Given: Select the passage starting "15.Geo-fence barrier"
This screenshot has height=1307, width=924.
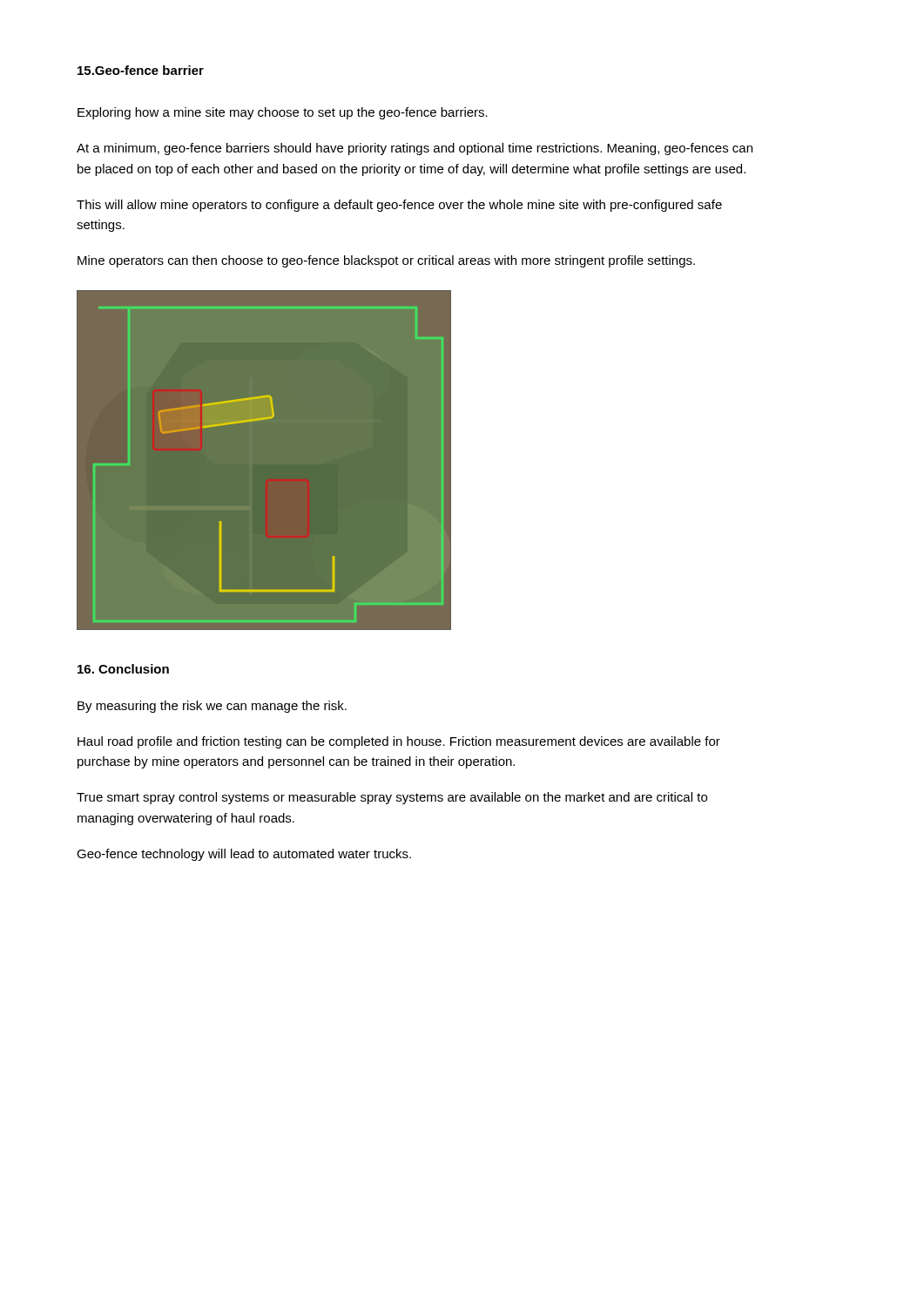Looking at the screenshot, I should pos(140,70).
